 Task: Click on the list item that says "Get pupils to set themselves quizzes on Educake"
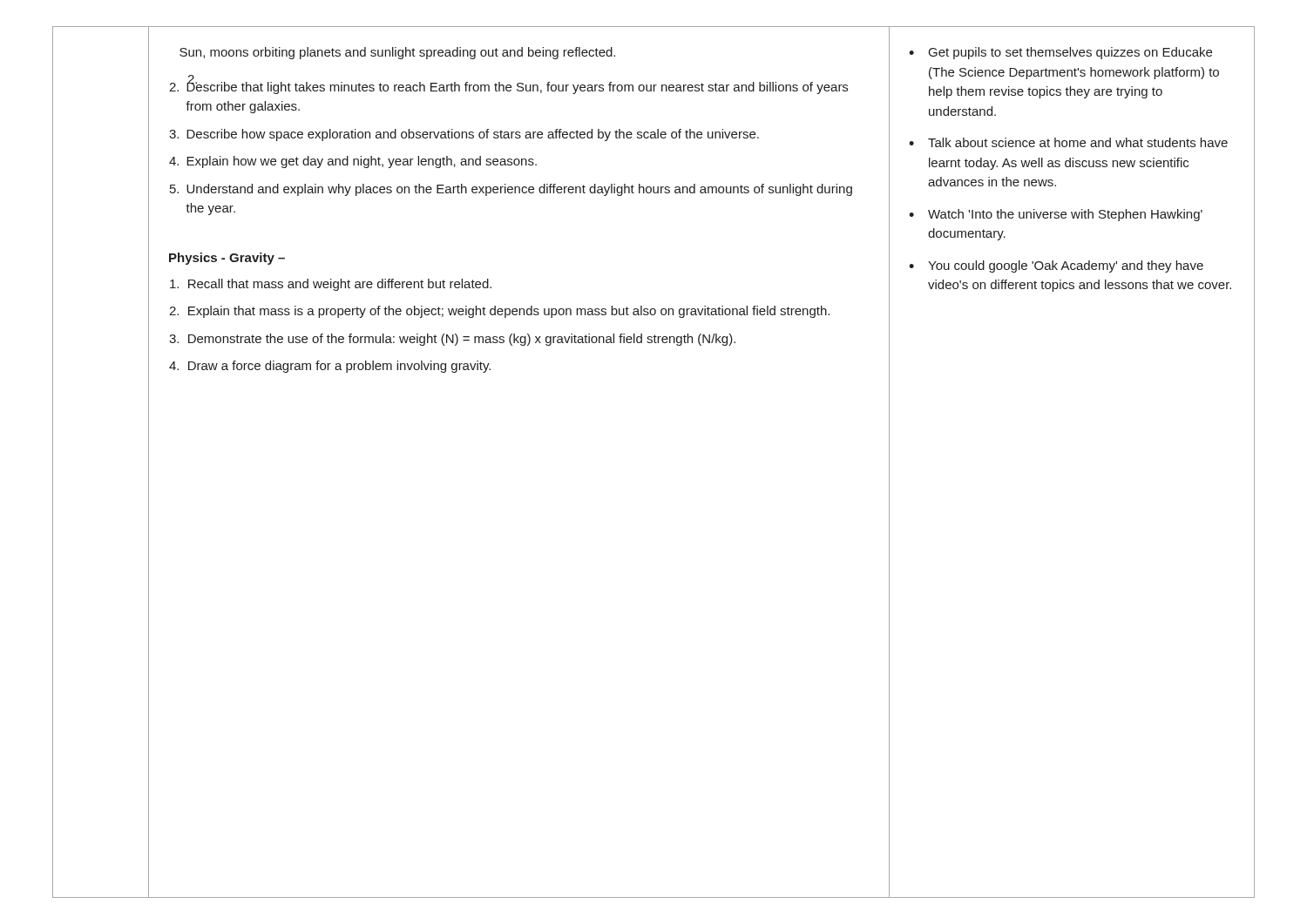pyautogui.click(x=1074, y=81)
